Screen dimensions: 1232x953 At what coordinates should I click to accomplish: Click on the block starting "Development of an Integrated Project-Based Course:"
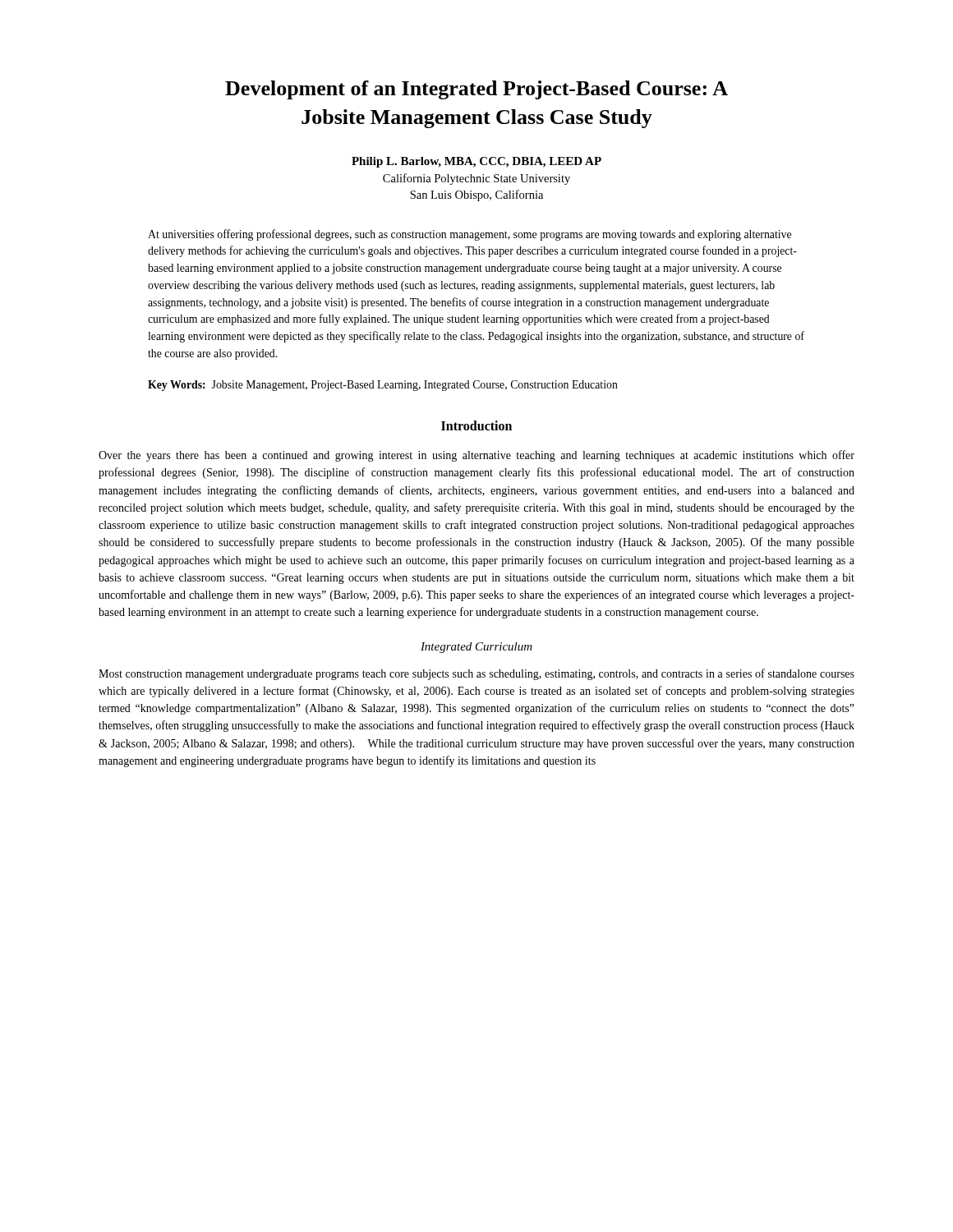coord(476,103)
